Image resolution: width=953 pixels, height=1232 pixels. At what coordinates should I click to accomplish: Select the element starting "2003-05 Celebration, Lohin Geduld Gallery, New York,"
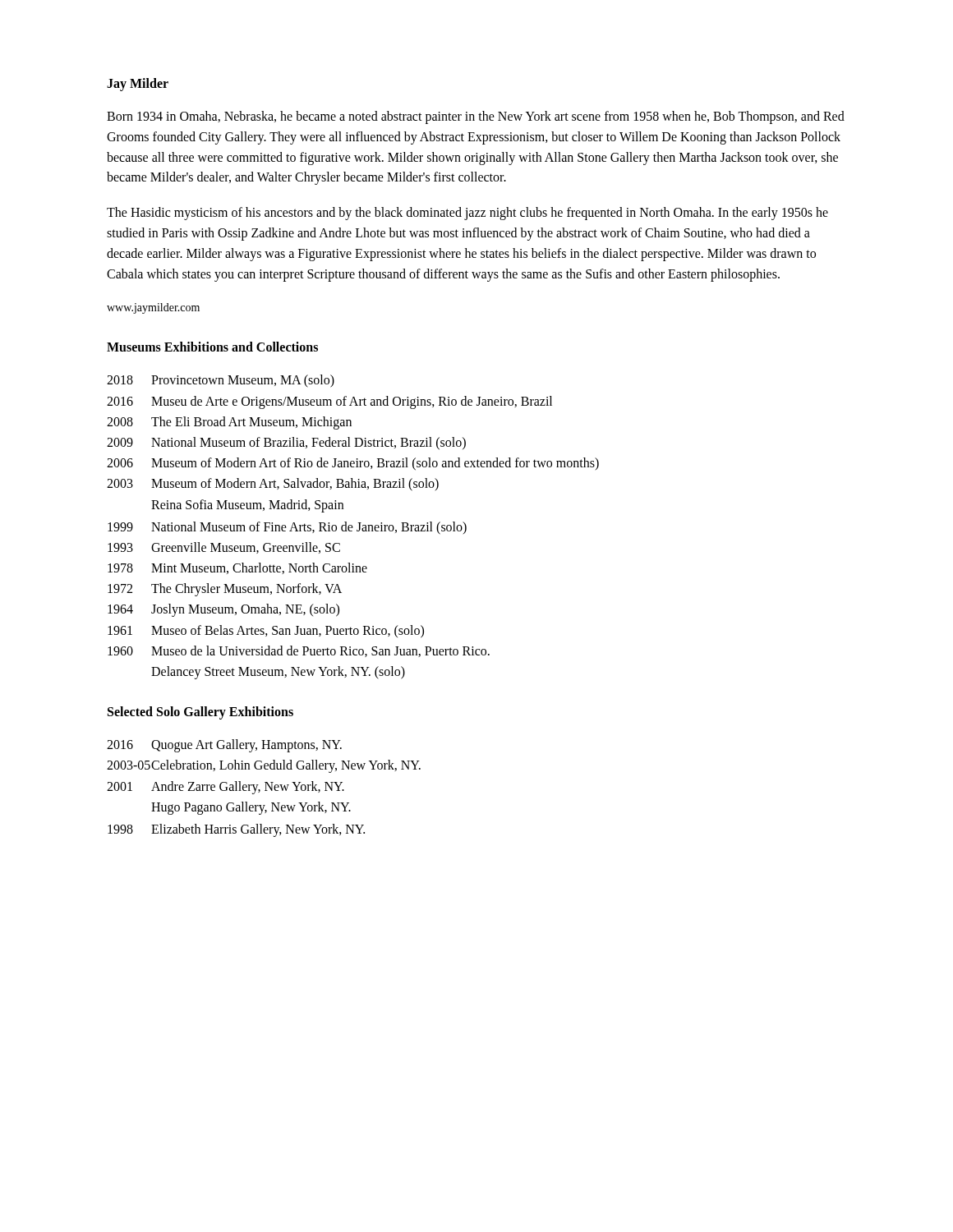264,766
